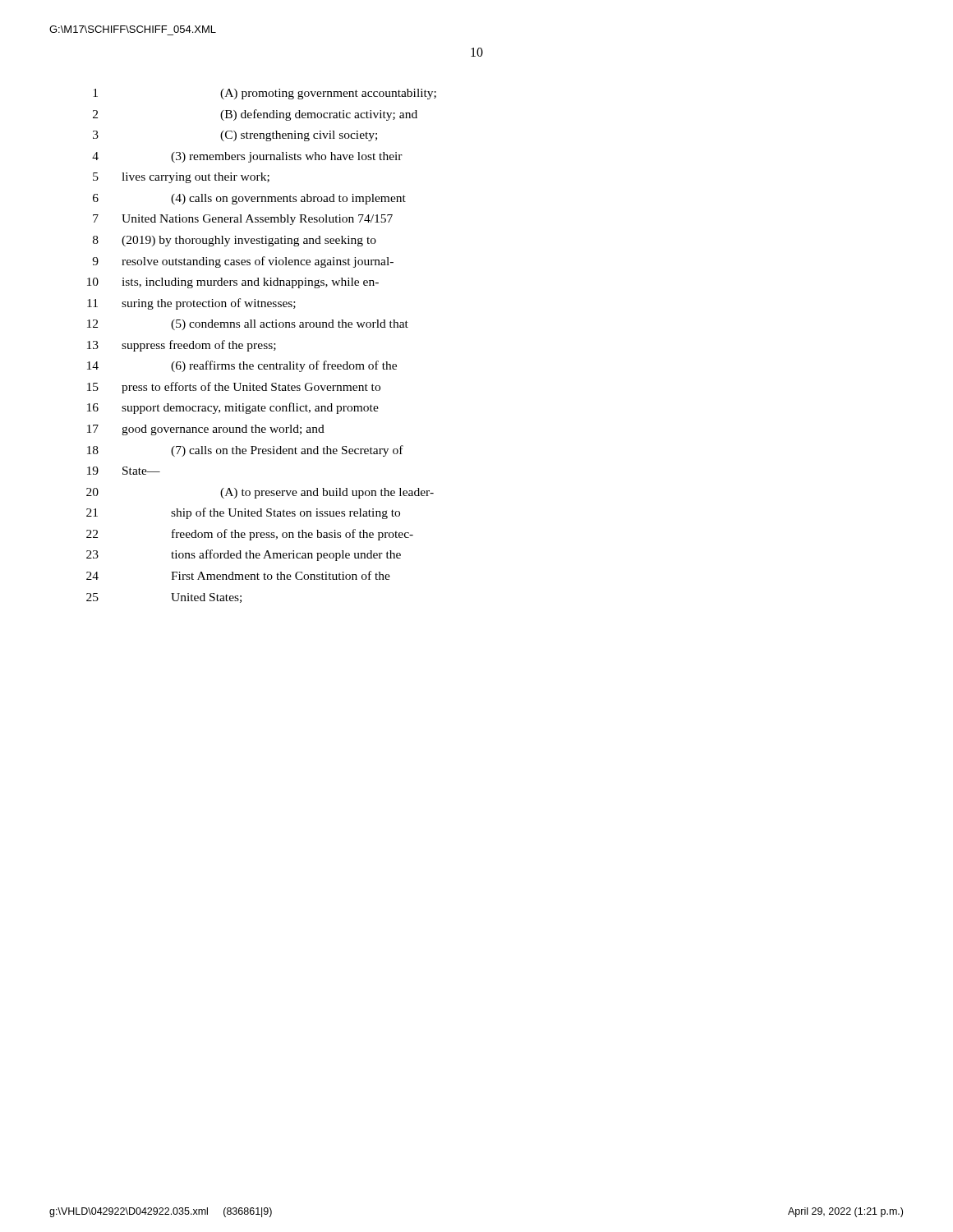
Task: Find the block on this page that starts "18 (7) calls on the President and"
Action: click(x=245, y=451)
